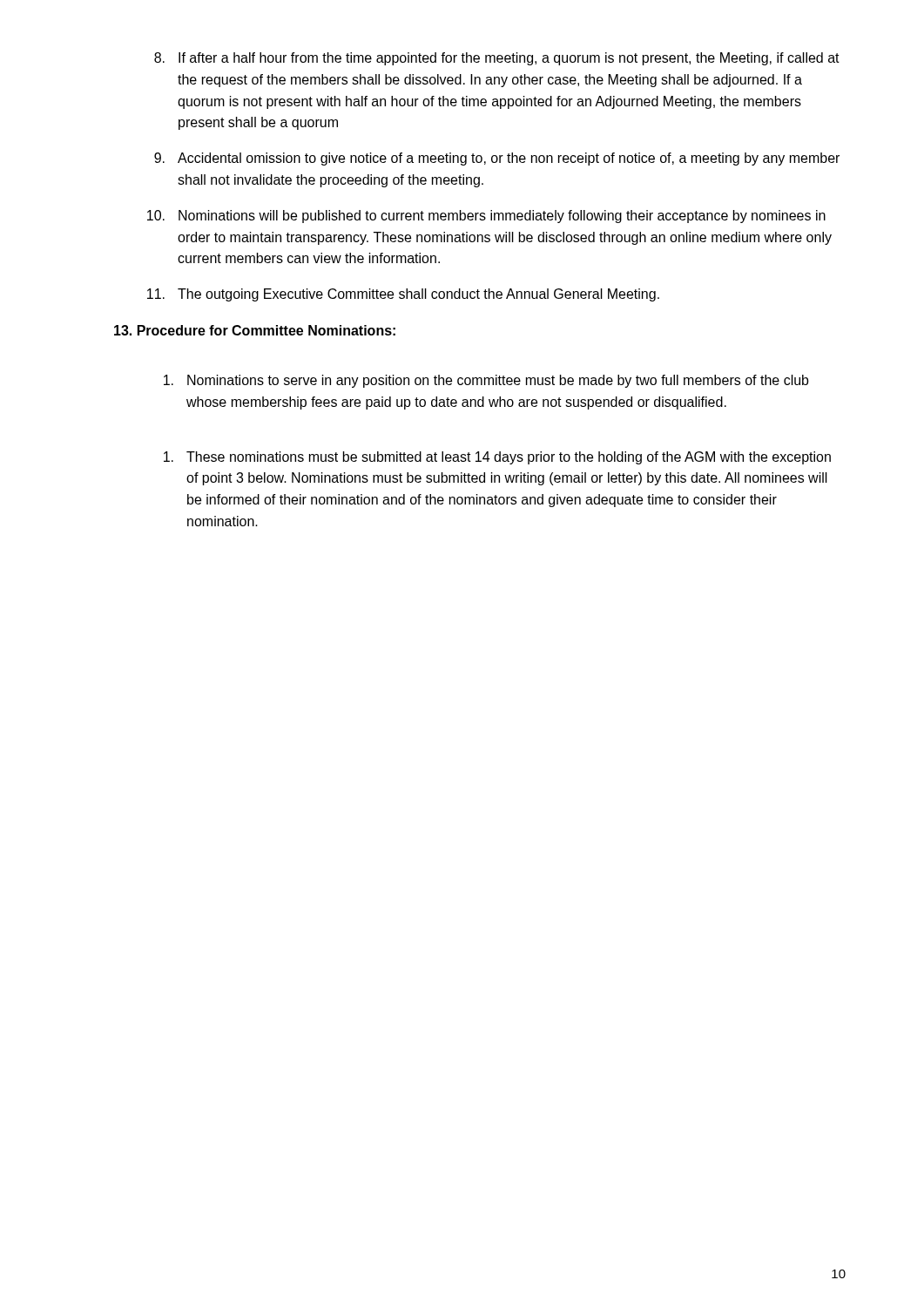This screenshot has width=924, height=1307.
Task: Where is the passage that starts "Nominations to serve in any"?
Action: pos(492,392)
